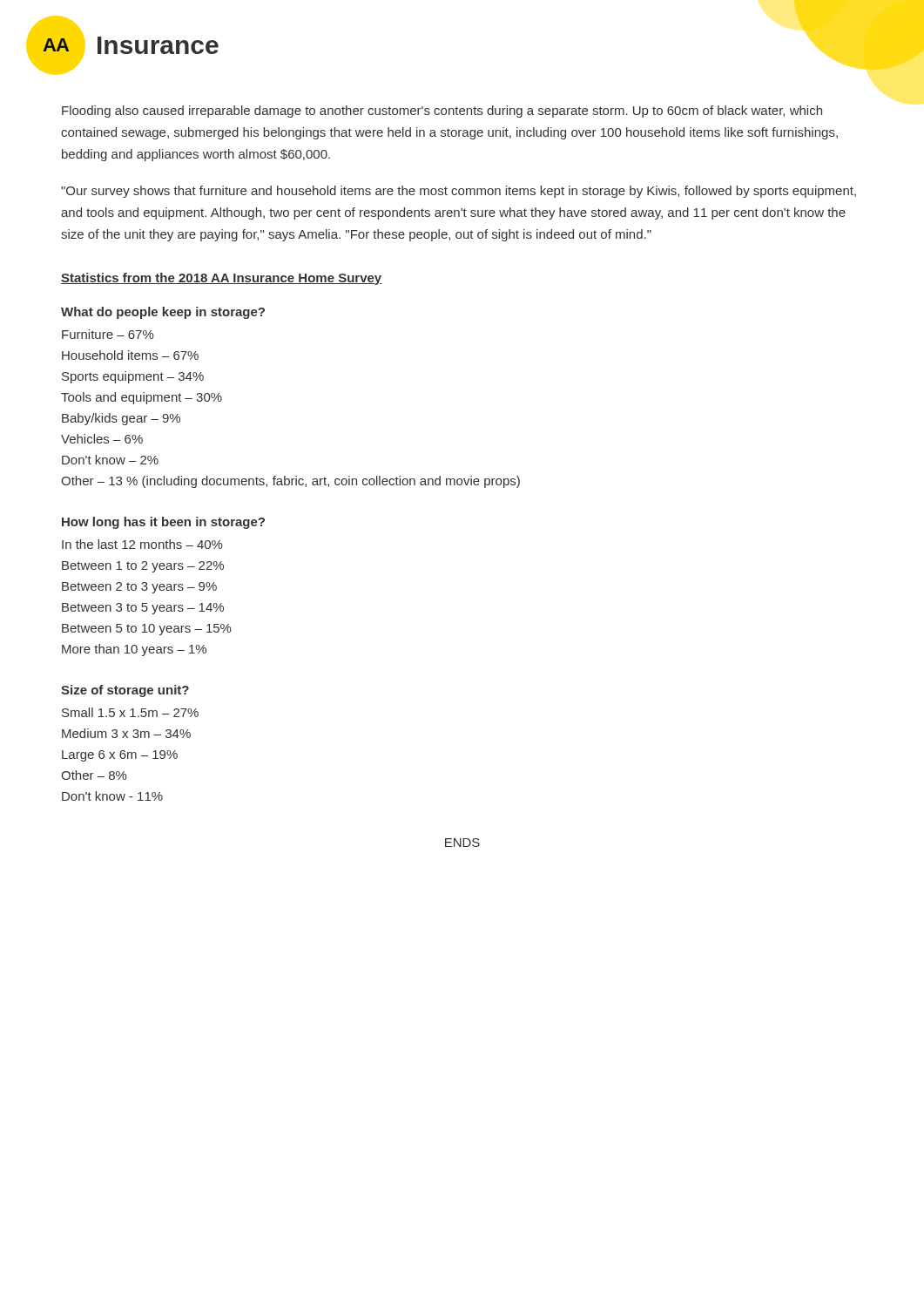This screenshot has width=924, height=1307.
Task: Locate the element starting ""Our survey shows that furniture and"
Action: pyautogui.click(x=459, y=212)
